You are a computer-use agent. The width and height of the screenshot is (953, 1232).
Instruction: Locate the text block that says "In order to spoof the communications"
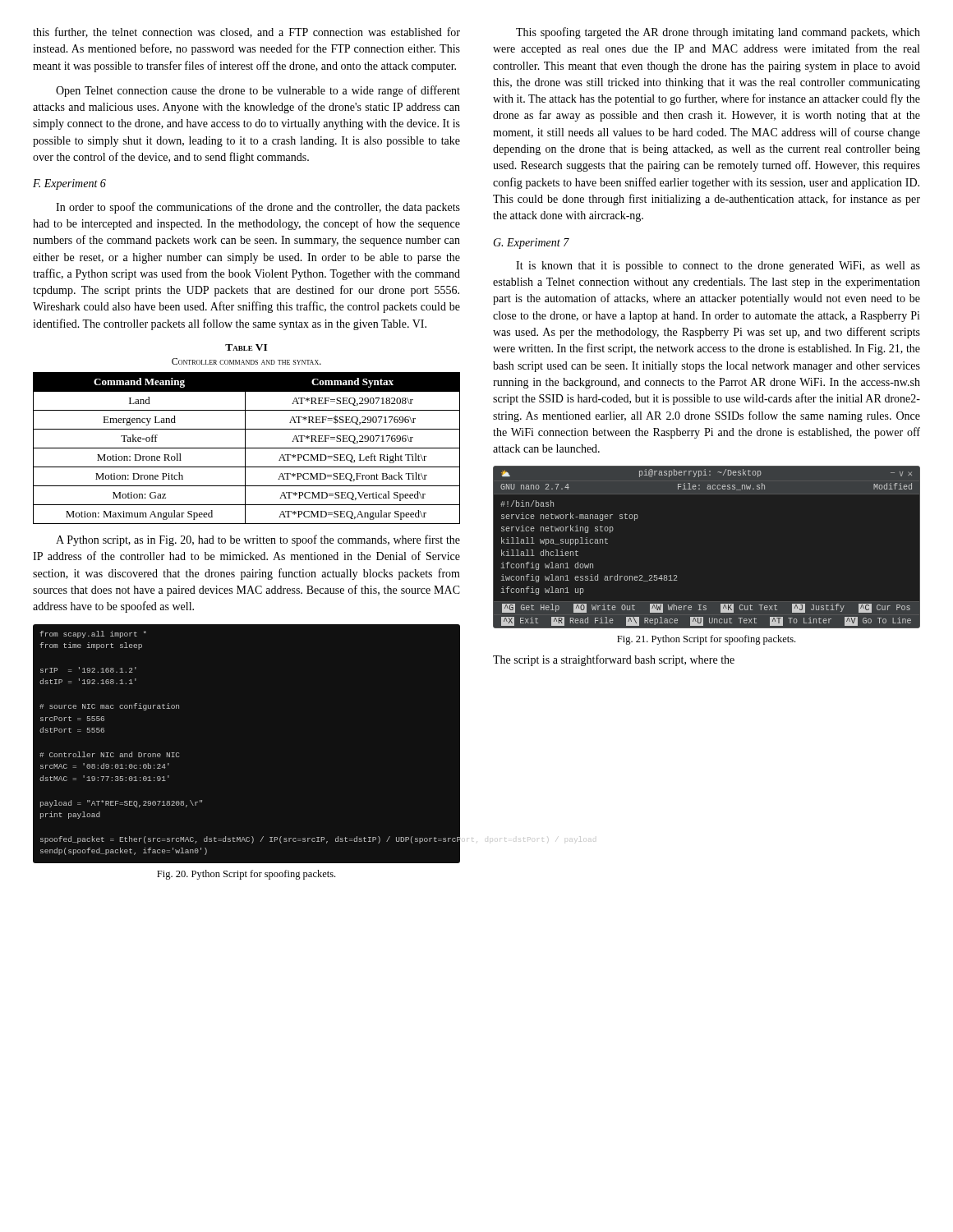246,266
